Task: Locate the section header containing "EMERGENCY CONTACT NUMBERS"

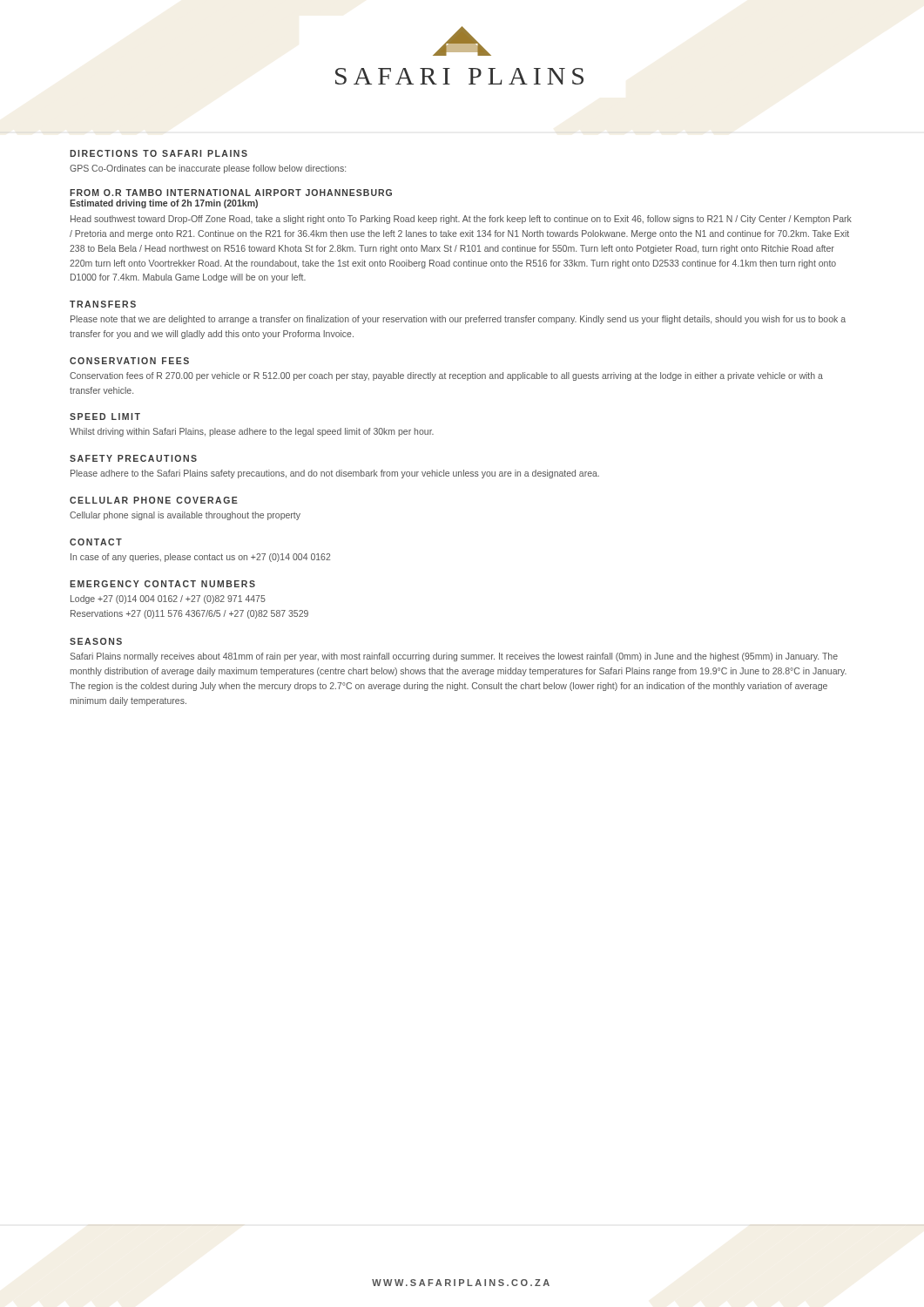Action: pos(163,583)
